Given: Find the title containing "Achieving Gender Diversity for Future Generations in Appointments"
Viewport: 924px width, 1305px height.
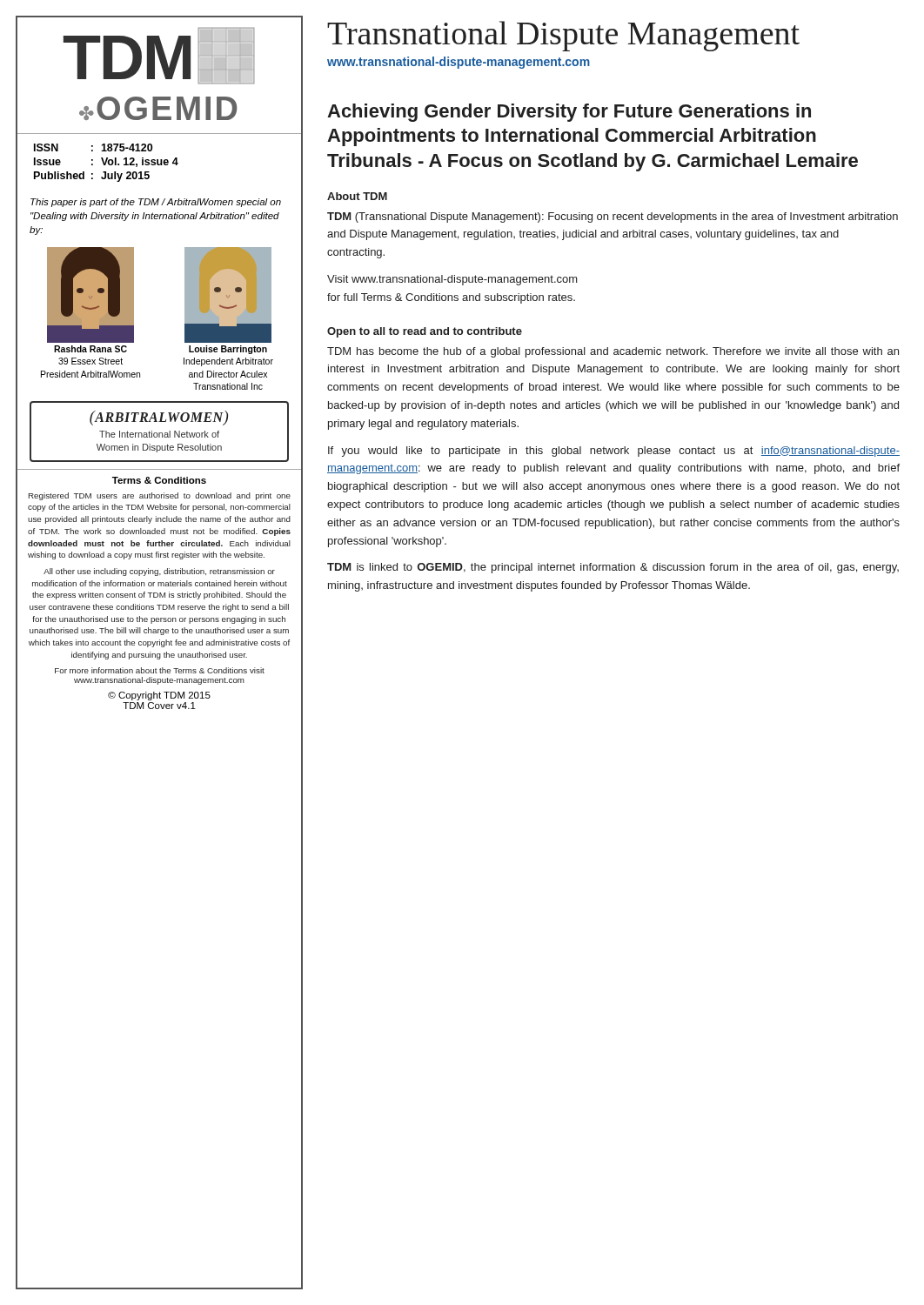Looking at the screenshot, I should tap(593, 136).
